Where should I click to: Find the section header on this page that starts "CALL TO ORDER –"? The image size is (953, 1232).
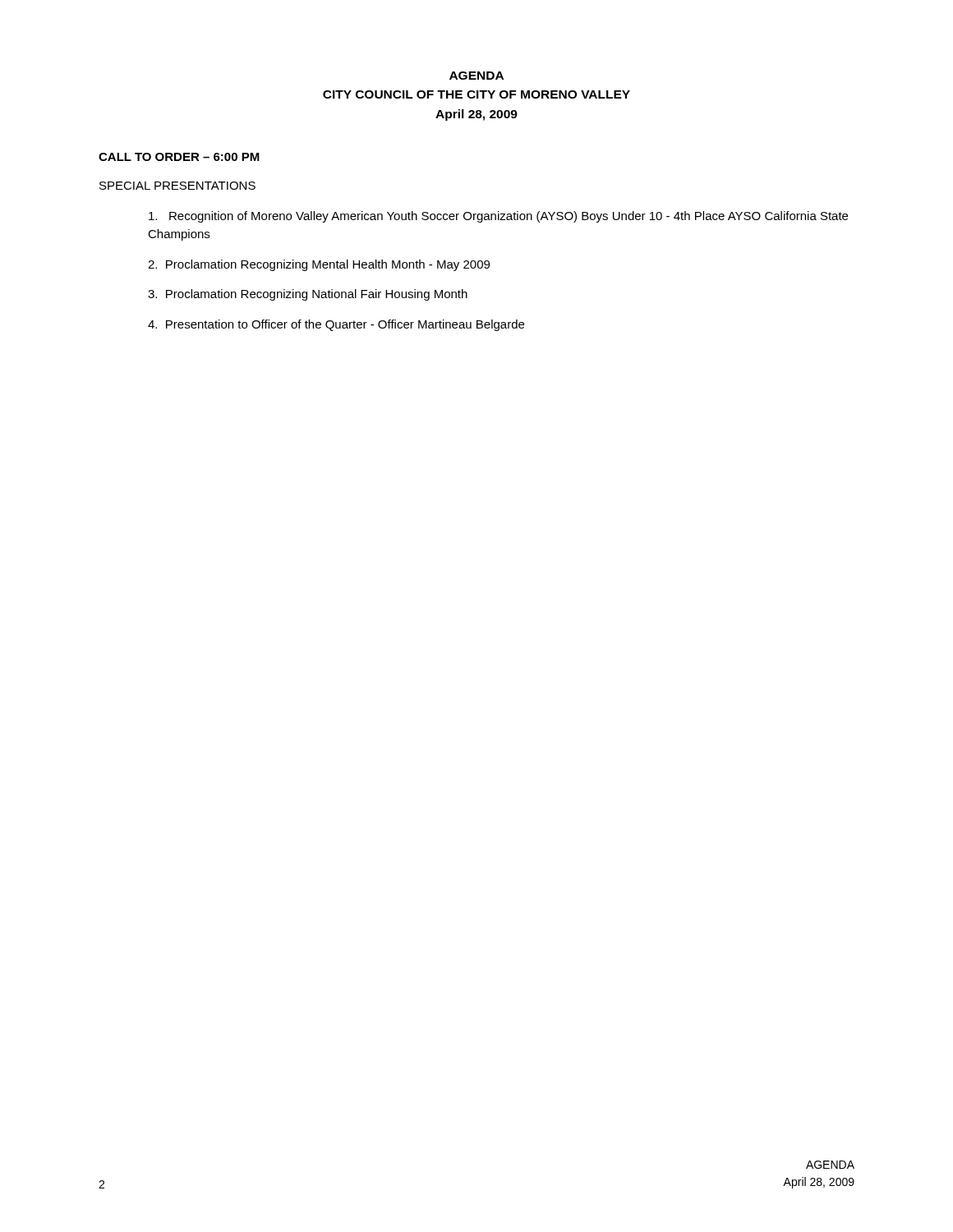pos(179,156)
